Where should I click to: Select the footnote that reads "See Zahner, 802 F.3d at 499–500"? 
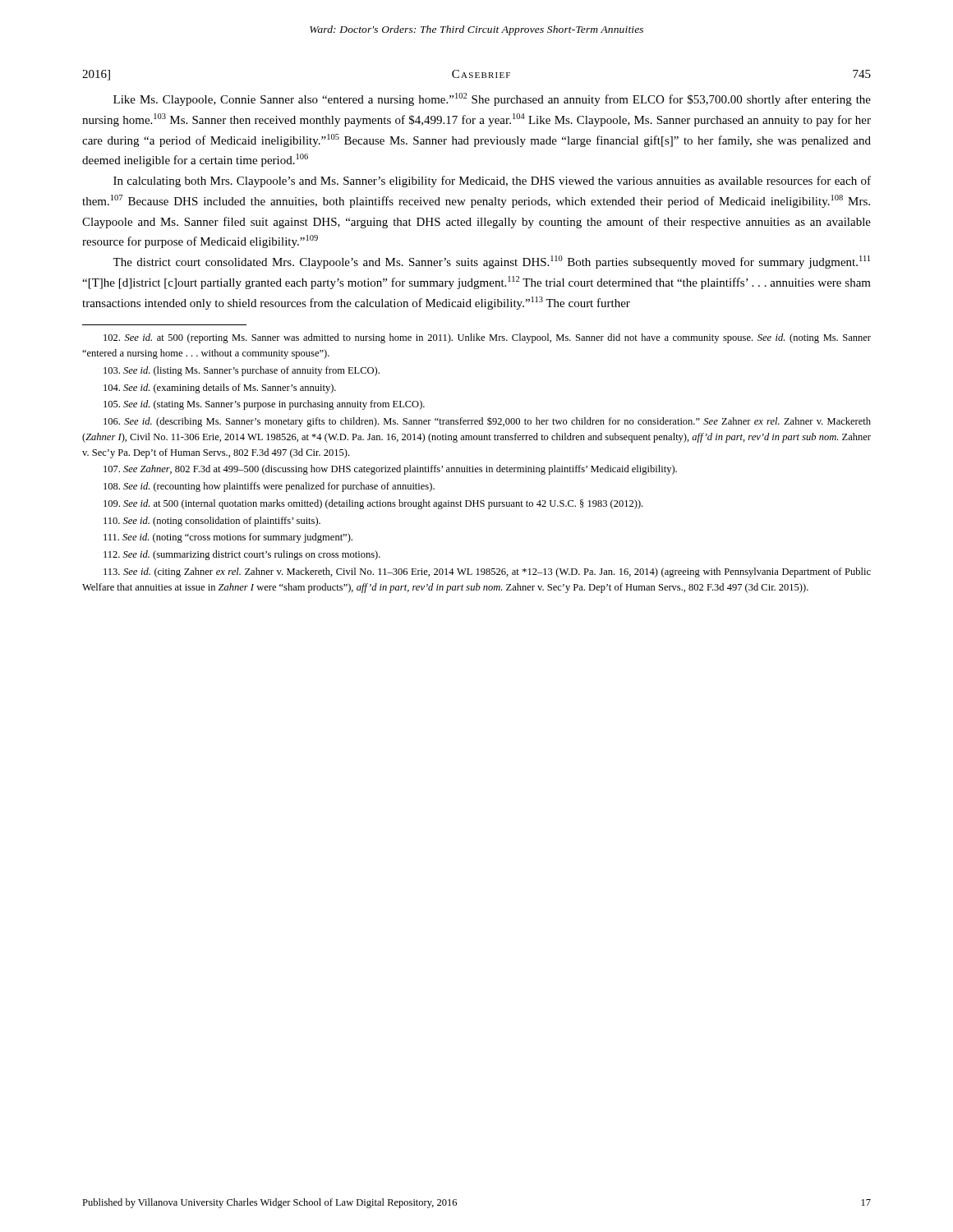click(x=390, y=469)
